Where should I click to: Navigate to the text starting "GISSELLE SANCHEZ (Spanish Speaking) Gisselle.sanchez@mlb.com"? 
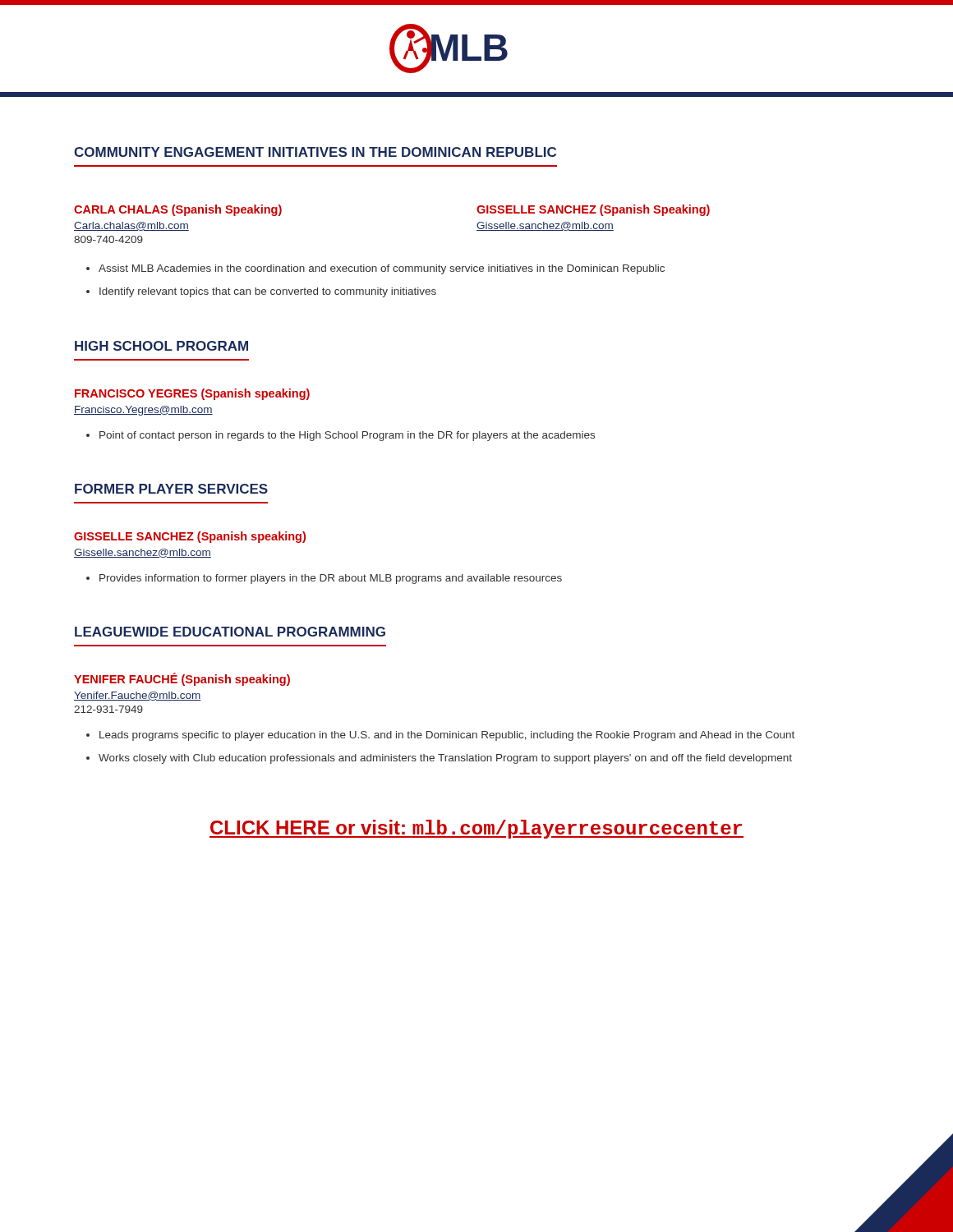(678, 217)
